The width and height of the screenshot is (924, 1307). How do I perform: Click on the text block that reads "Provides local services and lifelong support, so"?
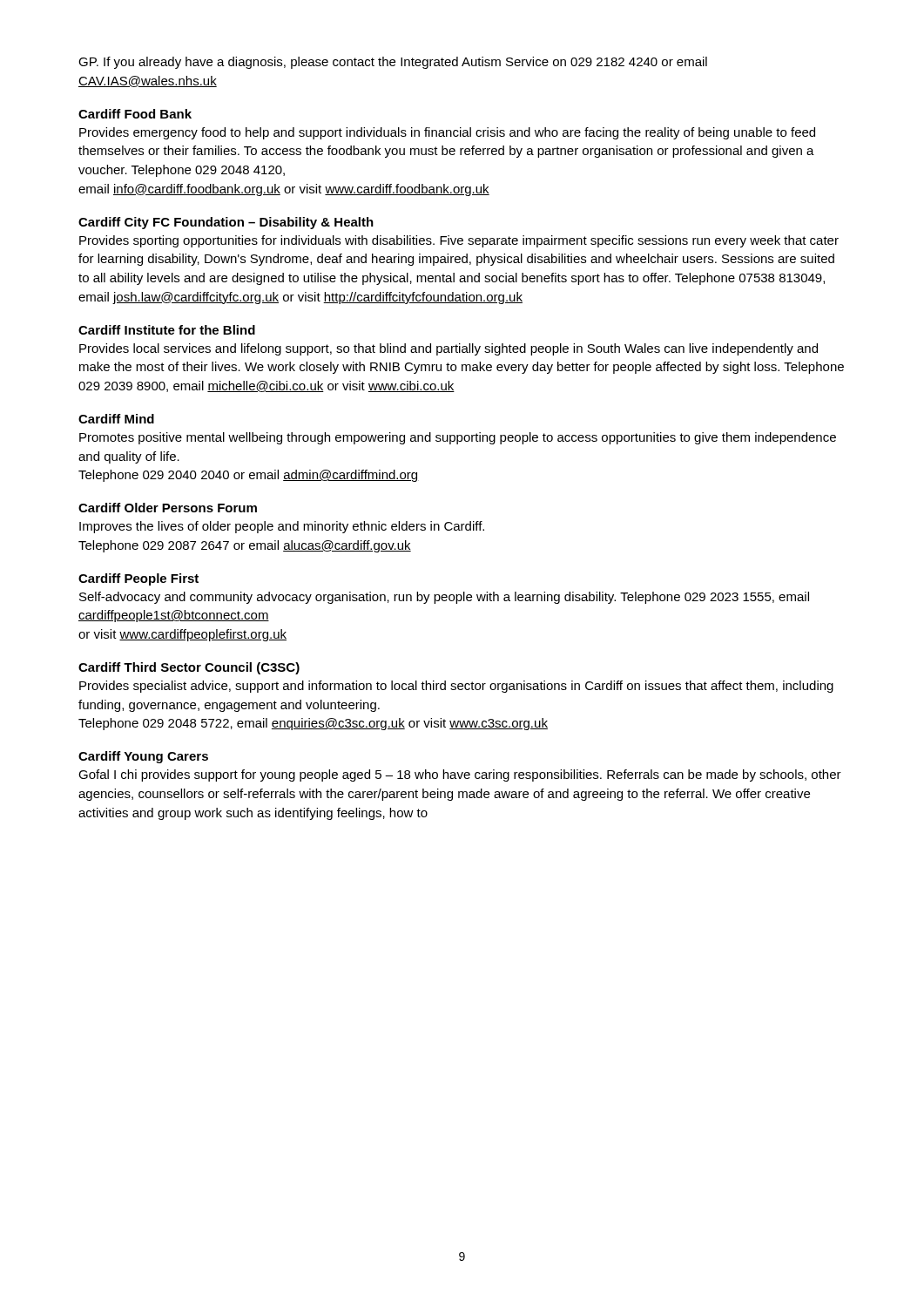461,367
